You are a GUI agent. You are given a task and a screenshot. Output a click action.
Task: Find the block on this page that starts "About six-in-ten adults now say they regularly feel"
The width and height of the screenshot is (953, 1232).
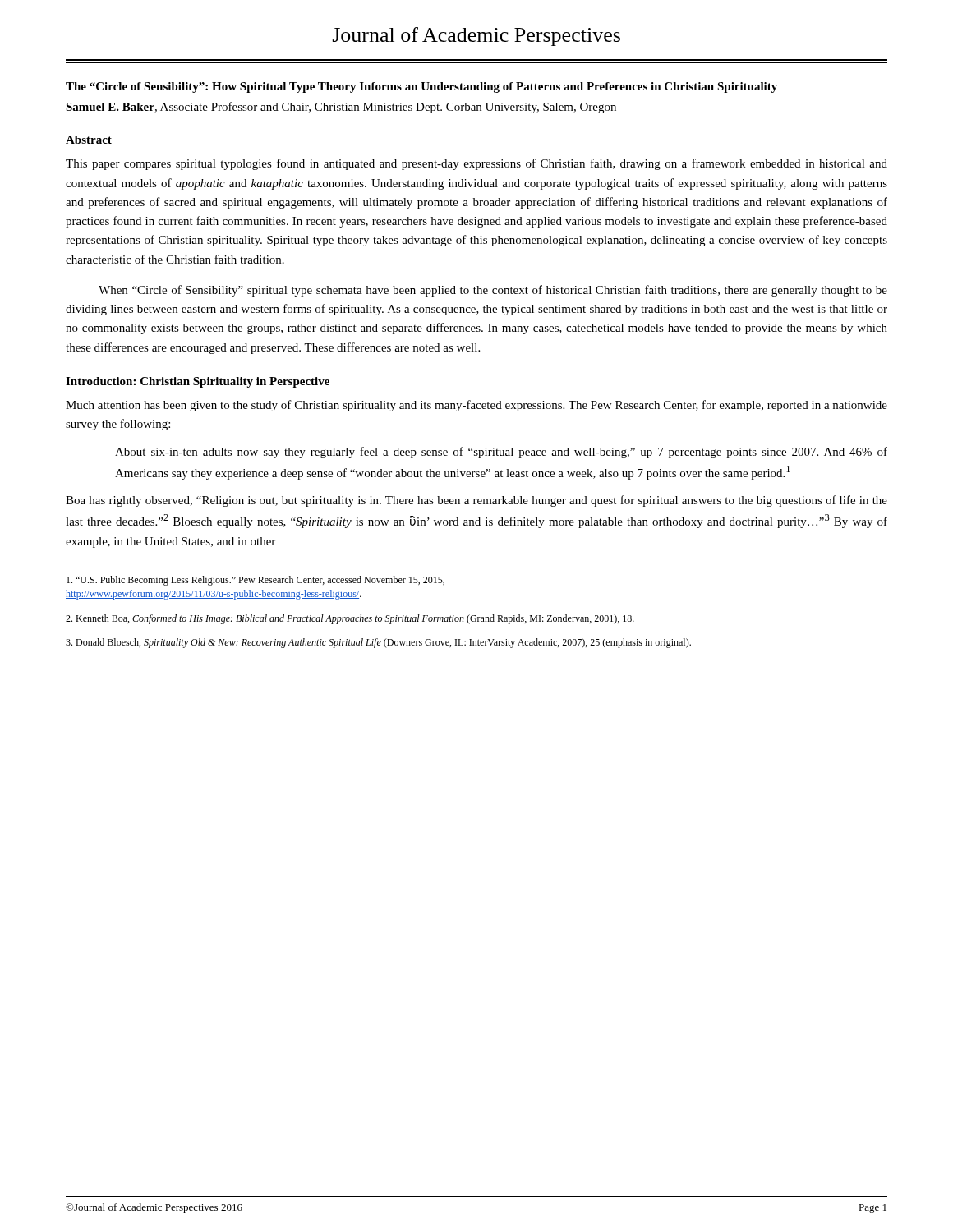pyautogui.click(x=501, y=463)
